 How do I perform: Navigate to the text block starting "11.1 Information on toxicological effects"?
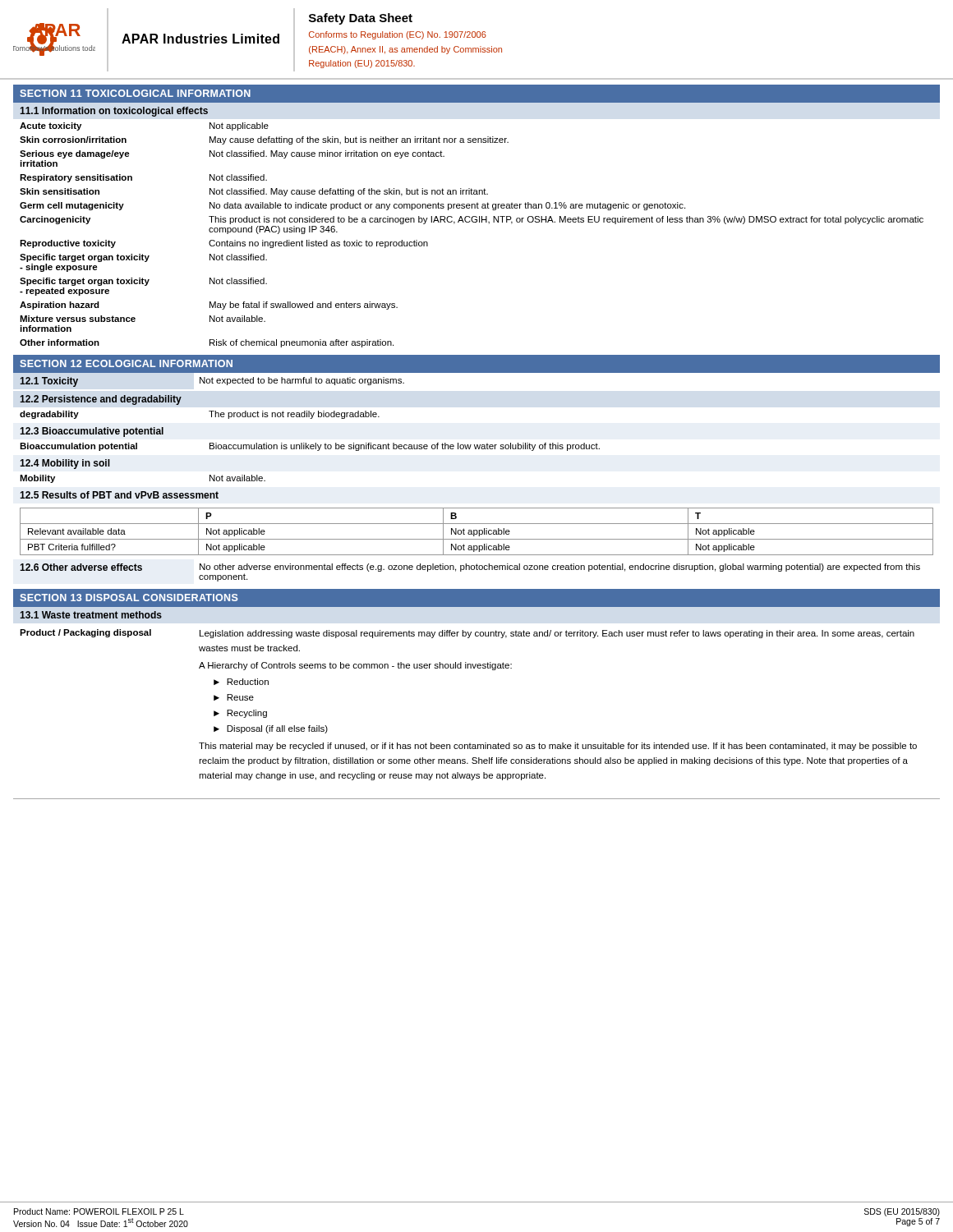tap(114, 111)
